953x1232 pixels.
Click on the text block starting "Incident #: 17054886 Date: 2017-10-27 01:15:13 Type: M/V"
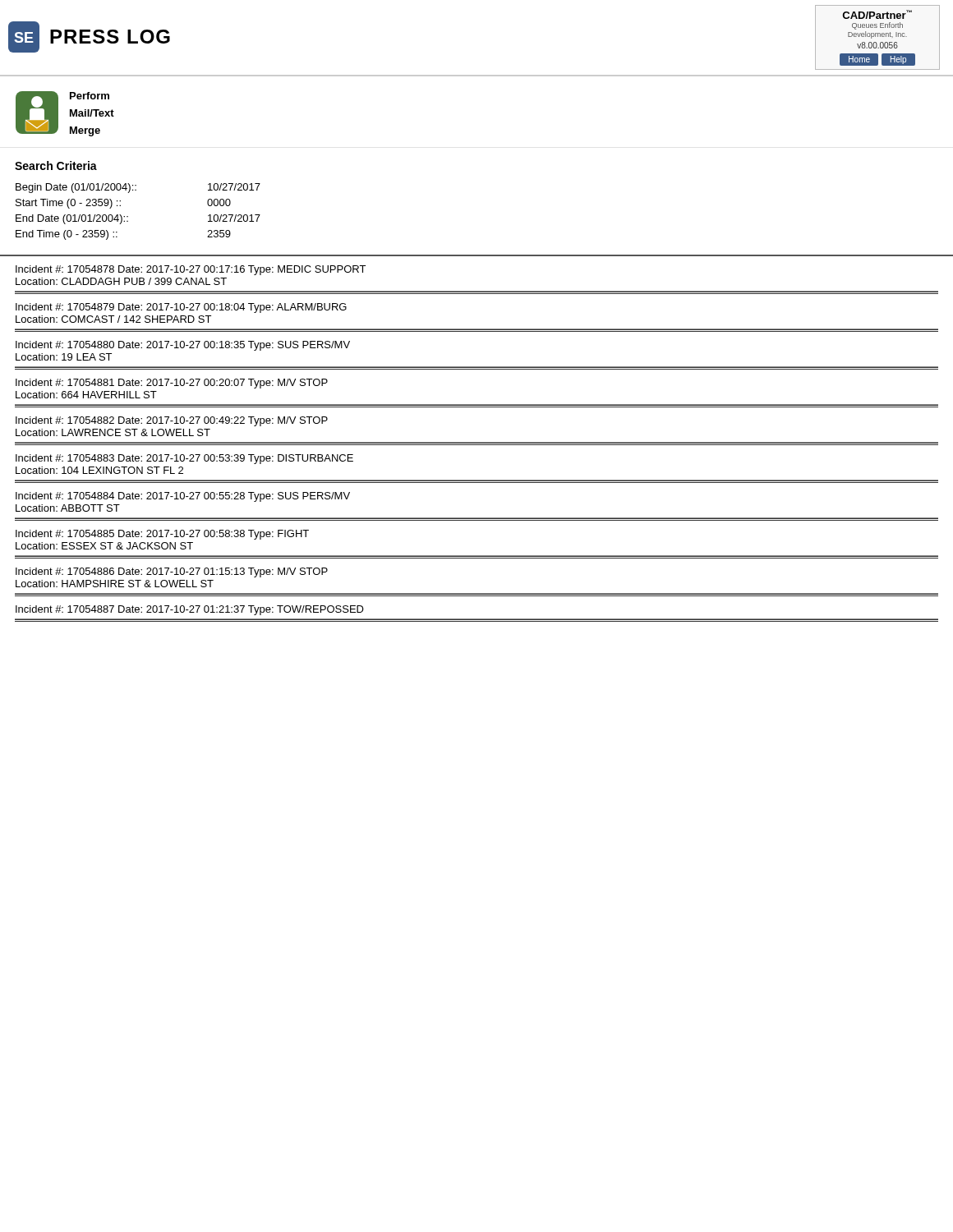pos(172,572)
